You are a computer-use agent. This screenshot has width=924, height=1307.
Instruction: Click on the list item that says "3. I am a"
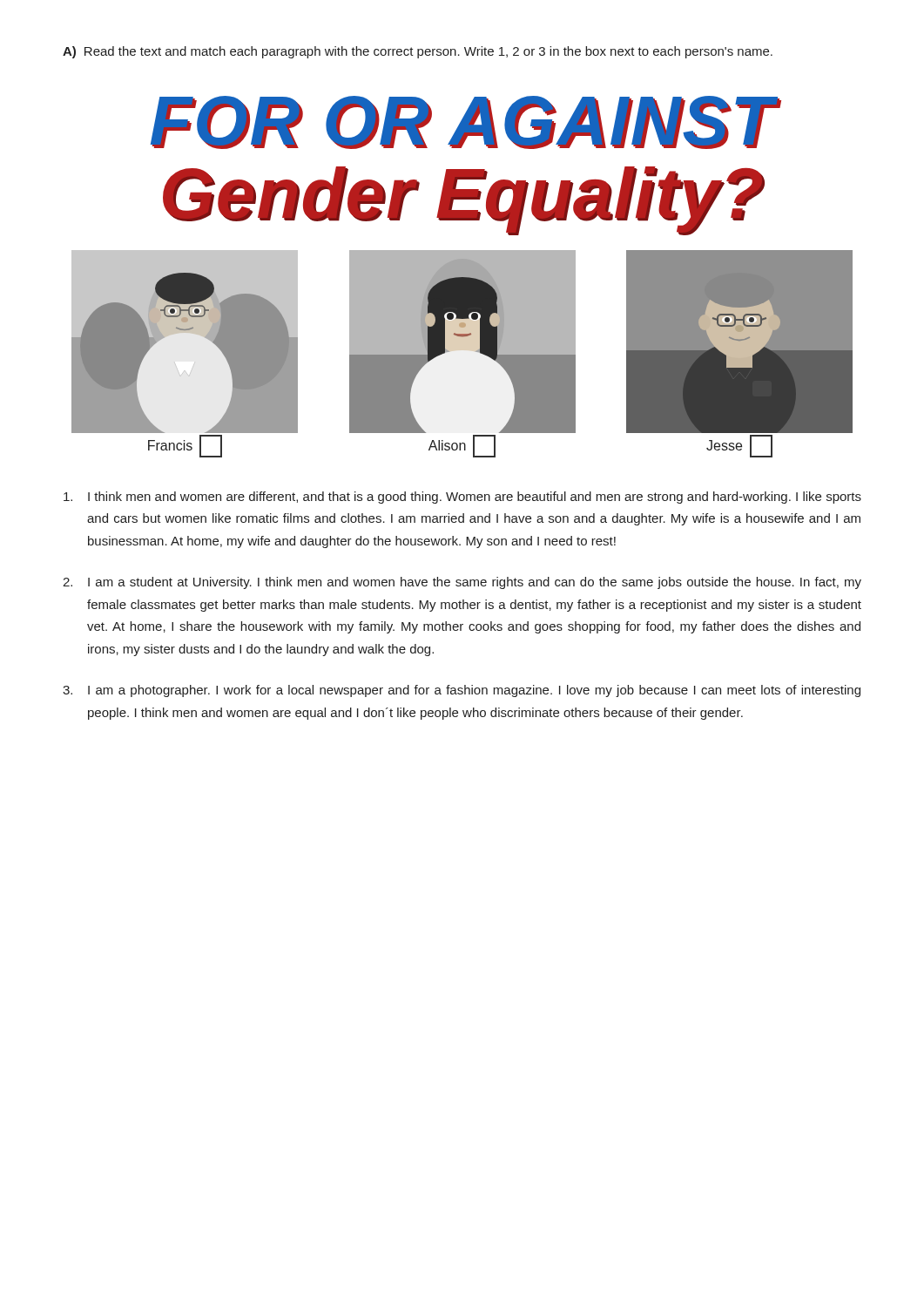462,701
